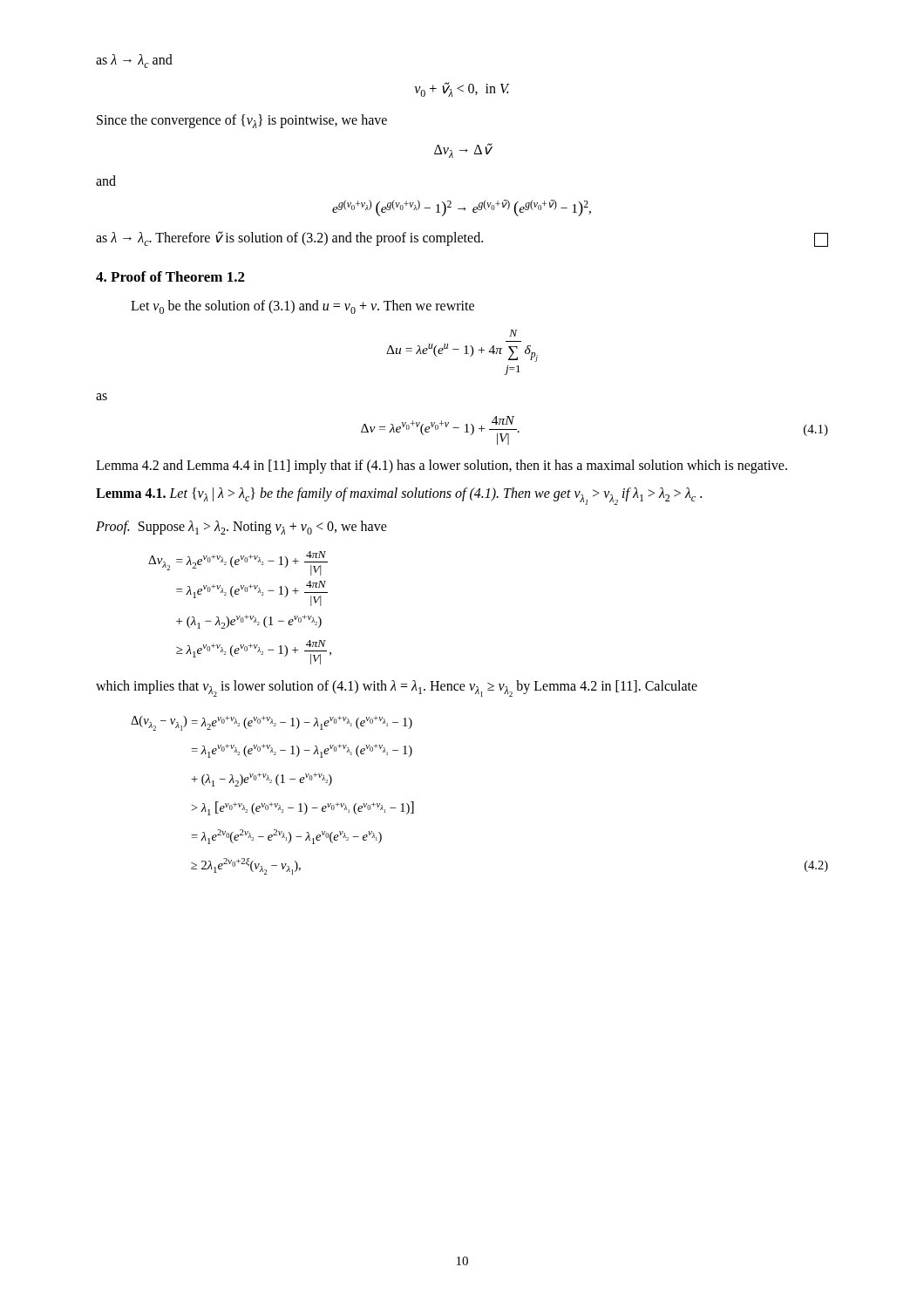The width and height of the screenshot is (924, 1308).
Task: Point to the block starting "Lemma 4.1. Let {vλ | λ > λc}"
Action: coord(399,496)
